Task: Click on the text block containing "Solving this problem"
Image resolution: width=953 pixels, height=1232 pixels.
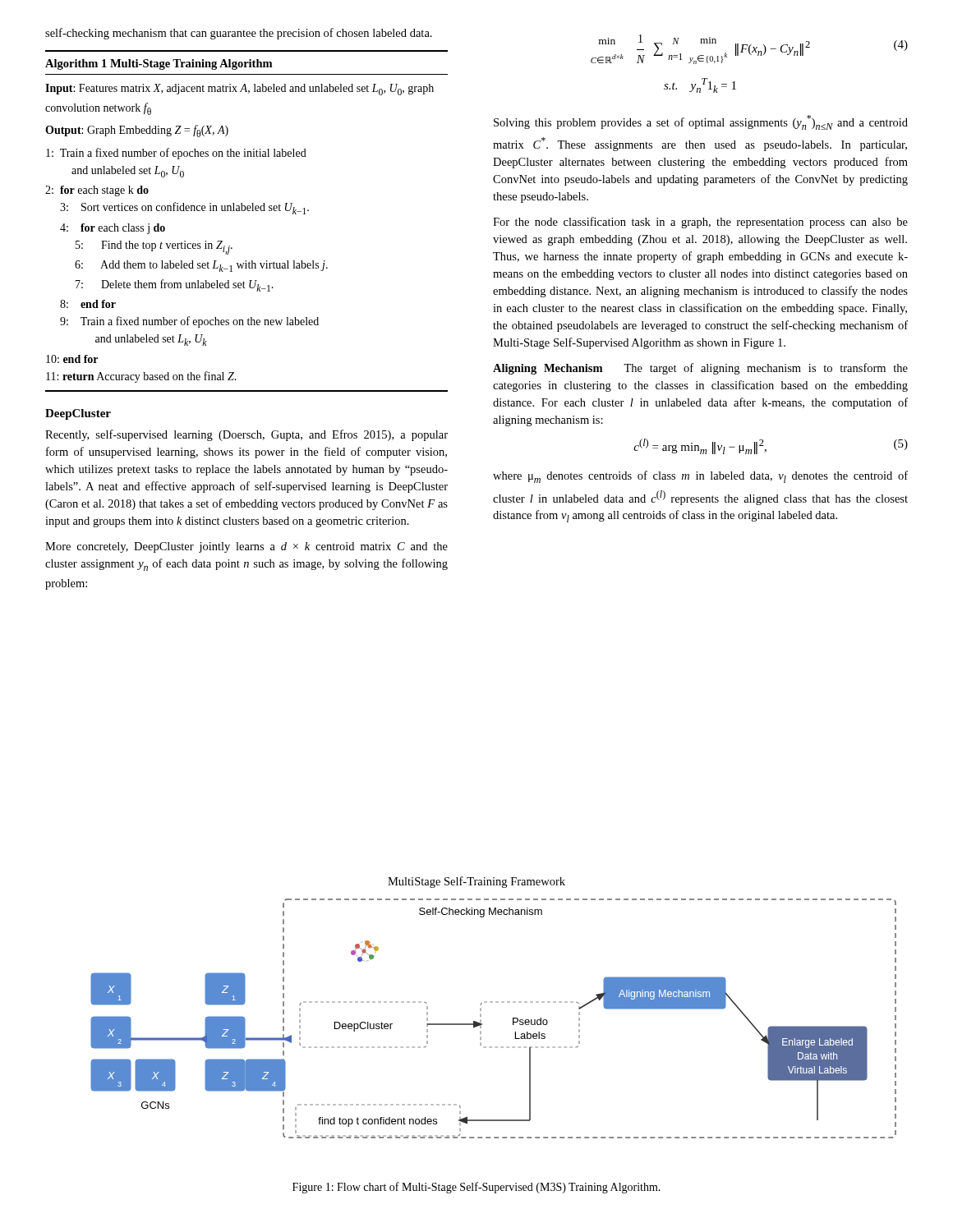Action: pyautogui.click(x=700, y=158)
